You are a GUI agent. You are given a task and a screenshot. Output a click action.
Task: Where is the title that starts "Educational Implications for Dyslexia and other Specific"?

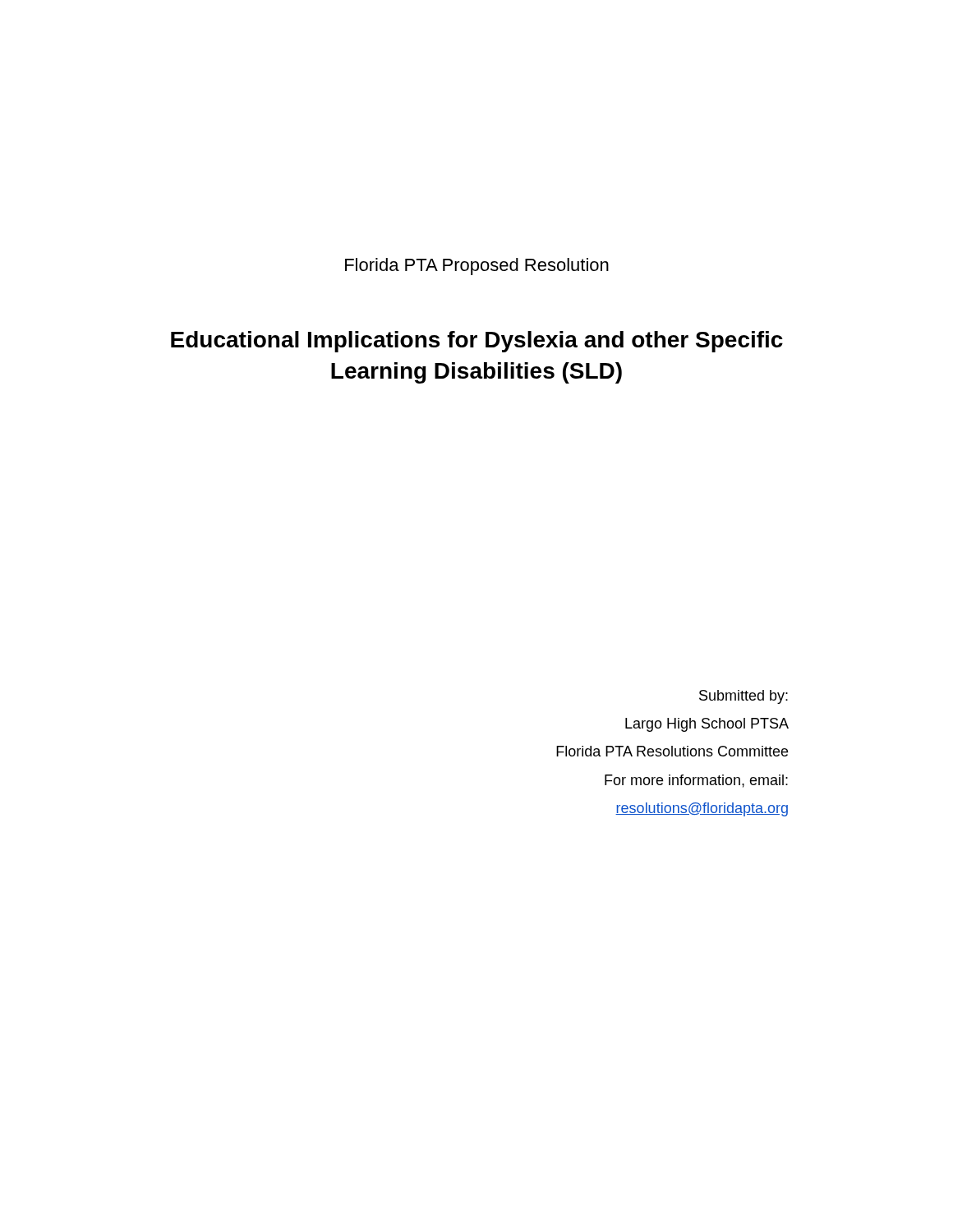click(476, 355)
